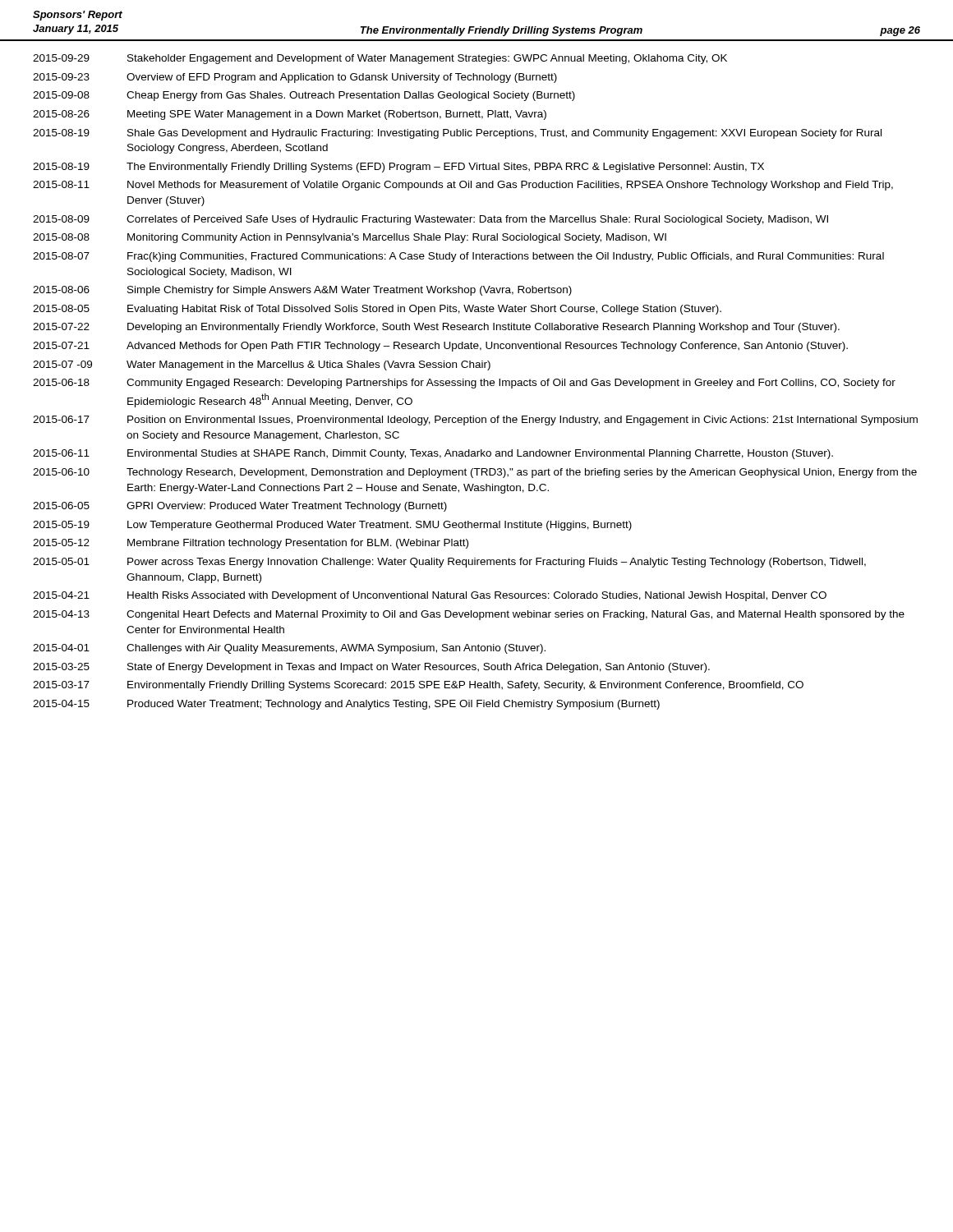Click the passage that begins "2015-04-15 Produced Water Treatment; Technology and"
Viewport: 953px width, 1232px height.
pos(476,704)
